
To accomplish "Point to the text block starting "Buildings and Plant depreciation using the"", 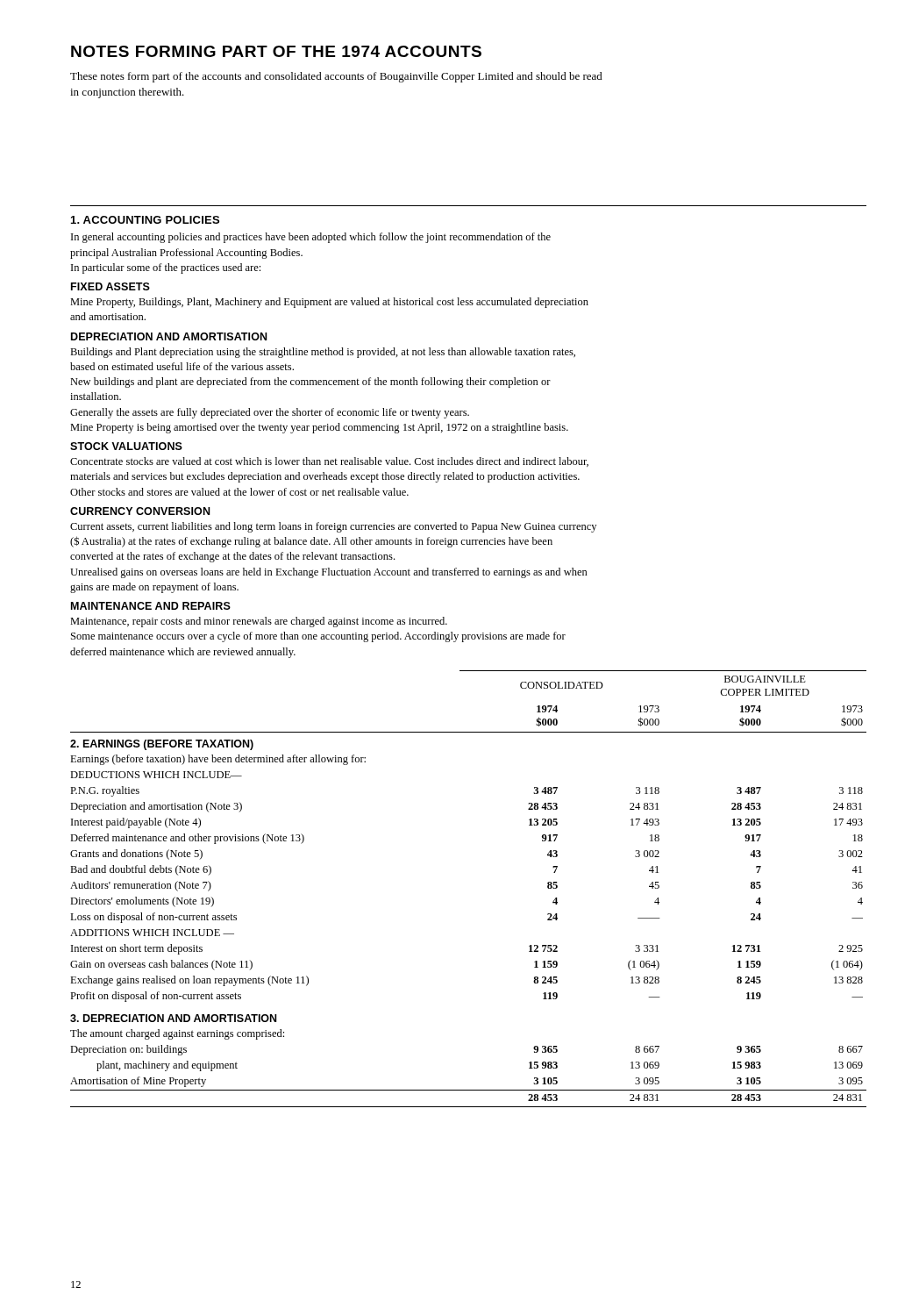I will (x=468, y=390).
